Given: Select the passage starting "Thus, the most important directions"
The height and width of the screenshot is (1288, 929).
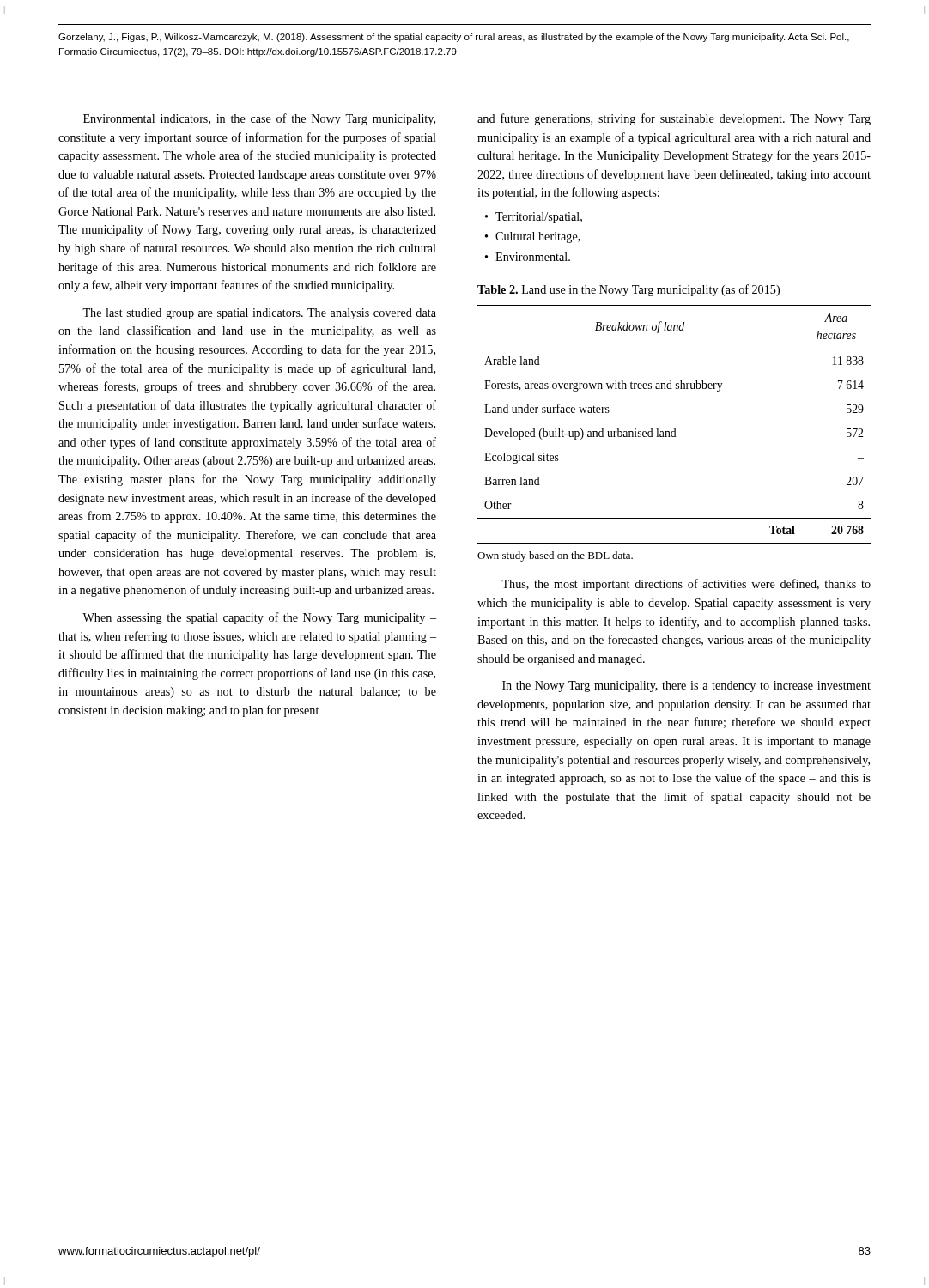Looking at the screenshot, I should click(674, 622).
